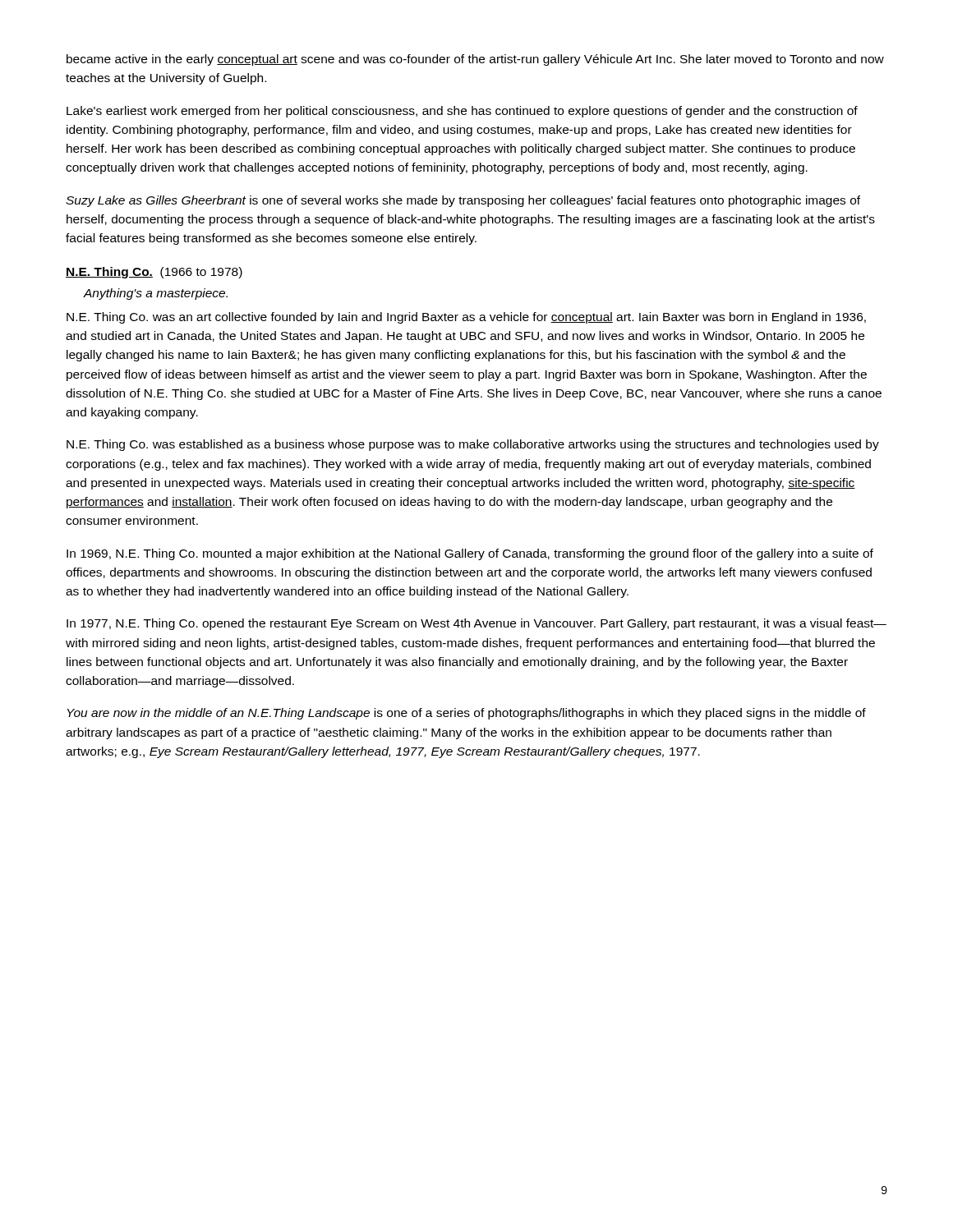Locate the text block containing "In 1969, N.E. Thing"
The height and width of the screenshot is (1232, 953).
(469, 572)
